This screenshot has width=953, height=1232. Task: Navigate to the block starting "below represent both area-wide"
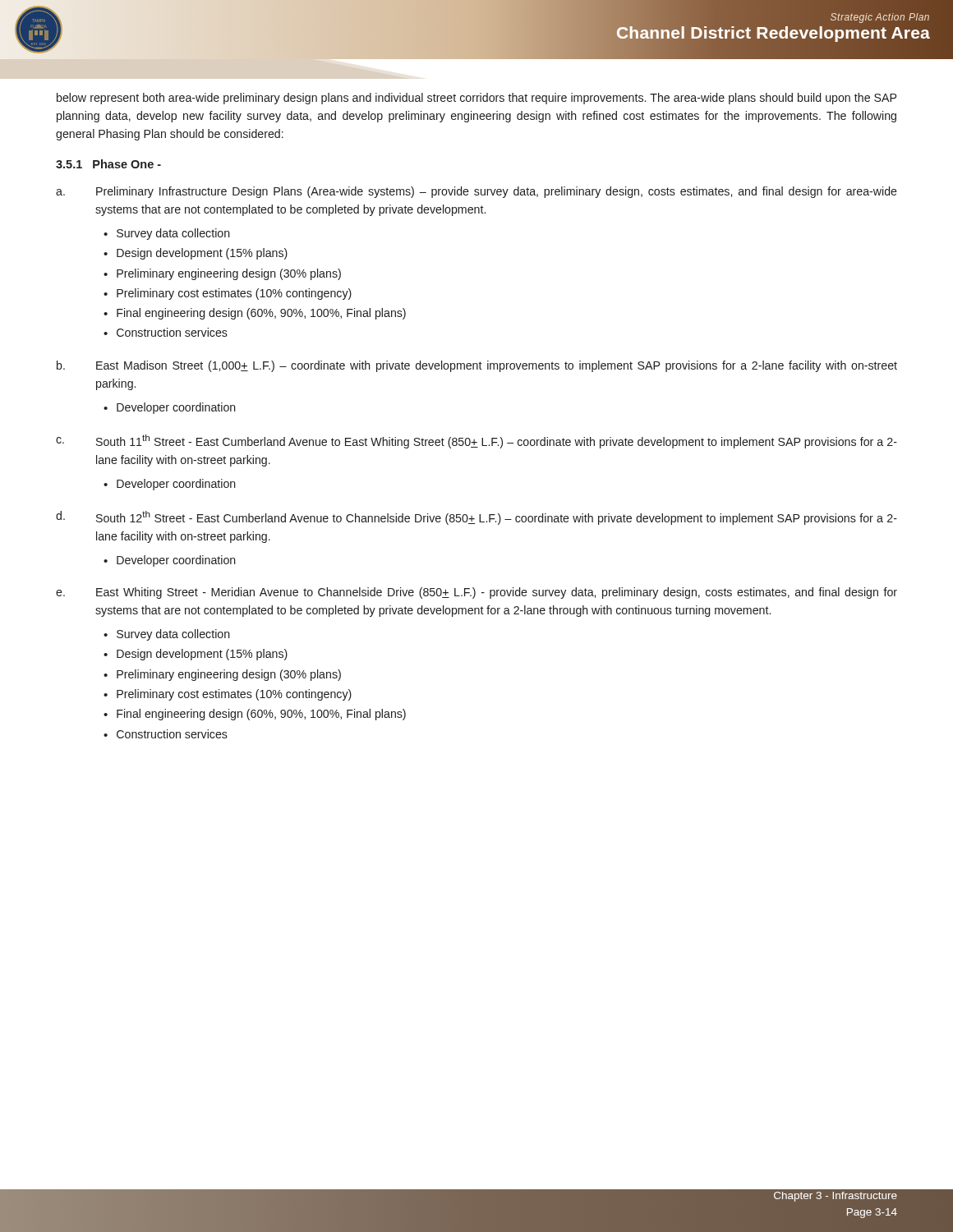pyautogui.click(x=476, y=116)
